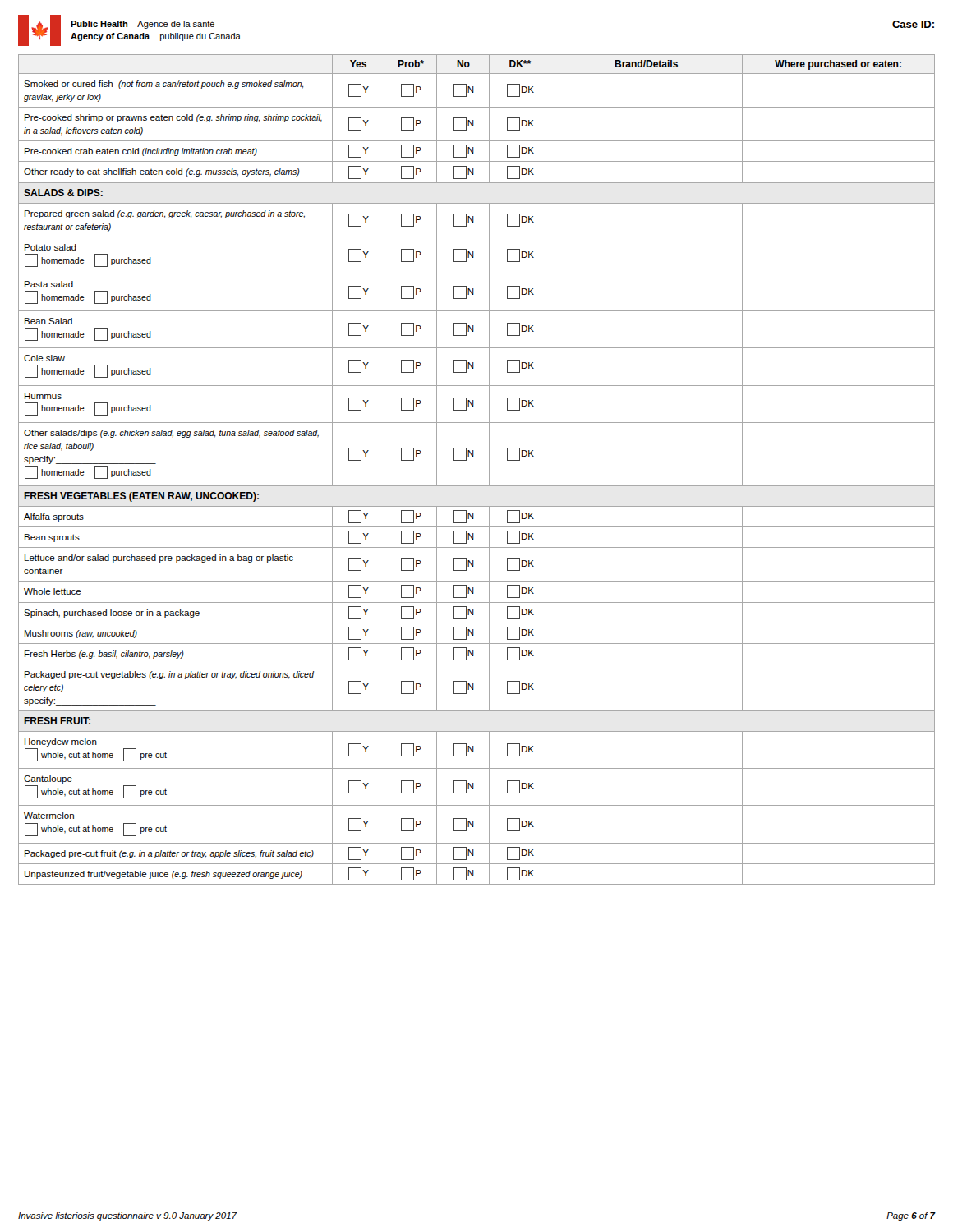The image size is (953, 1232).
Task: Find the table that mentions "Spinach, purchased loose or"
Action: point(476,469)
